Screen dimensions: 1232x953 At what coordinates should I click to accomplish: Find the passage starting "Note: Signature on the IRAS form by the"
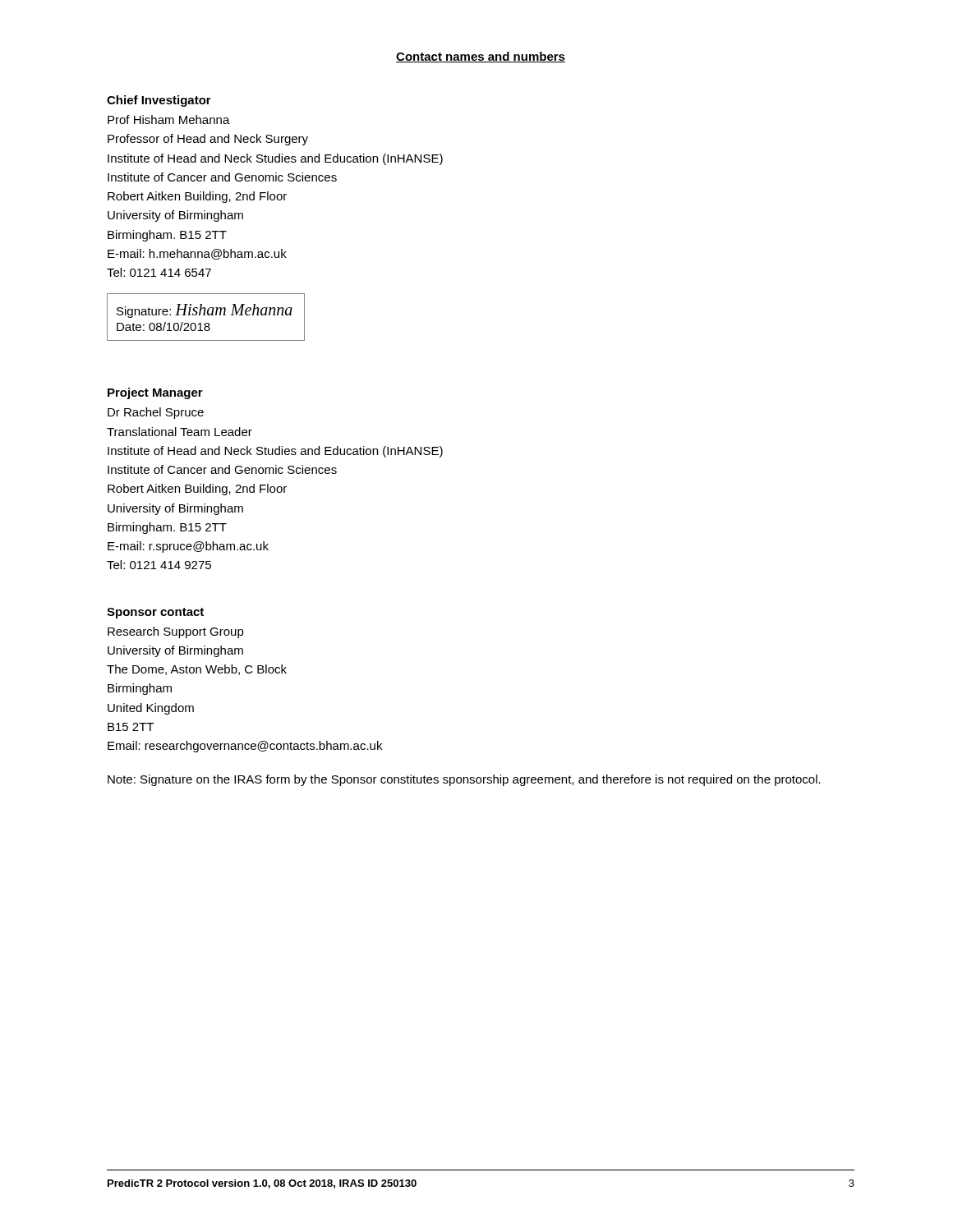coord(464,779)
